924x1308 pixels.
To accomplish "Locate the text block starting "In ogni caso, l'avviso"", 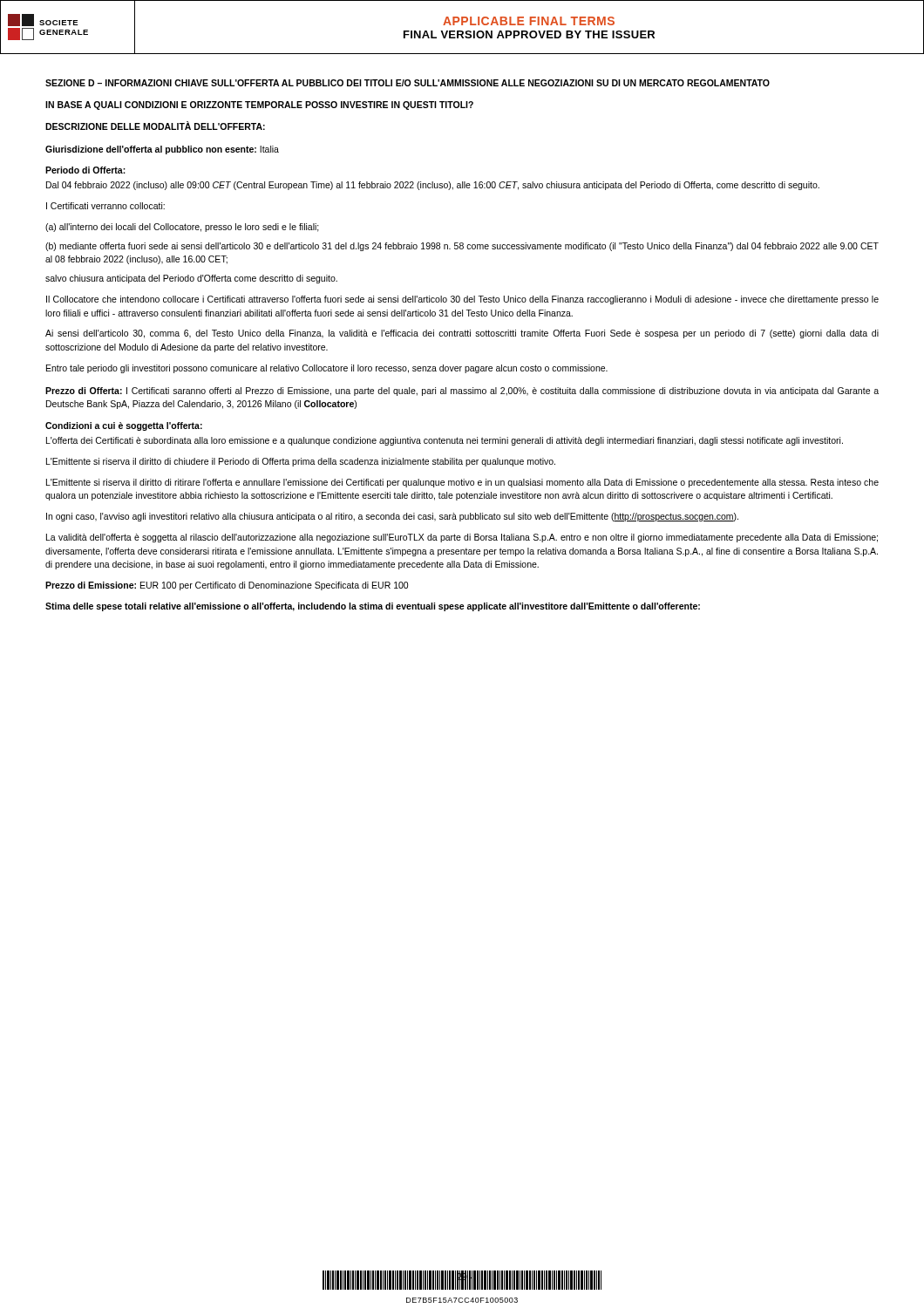I will click(392, 516).
